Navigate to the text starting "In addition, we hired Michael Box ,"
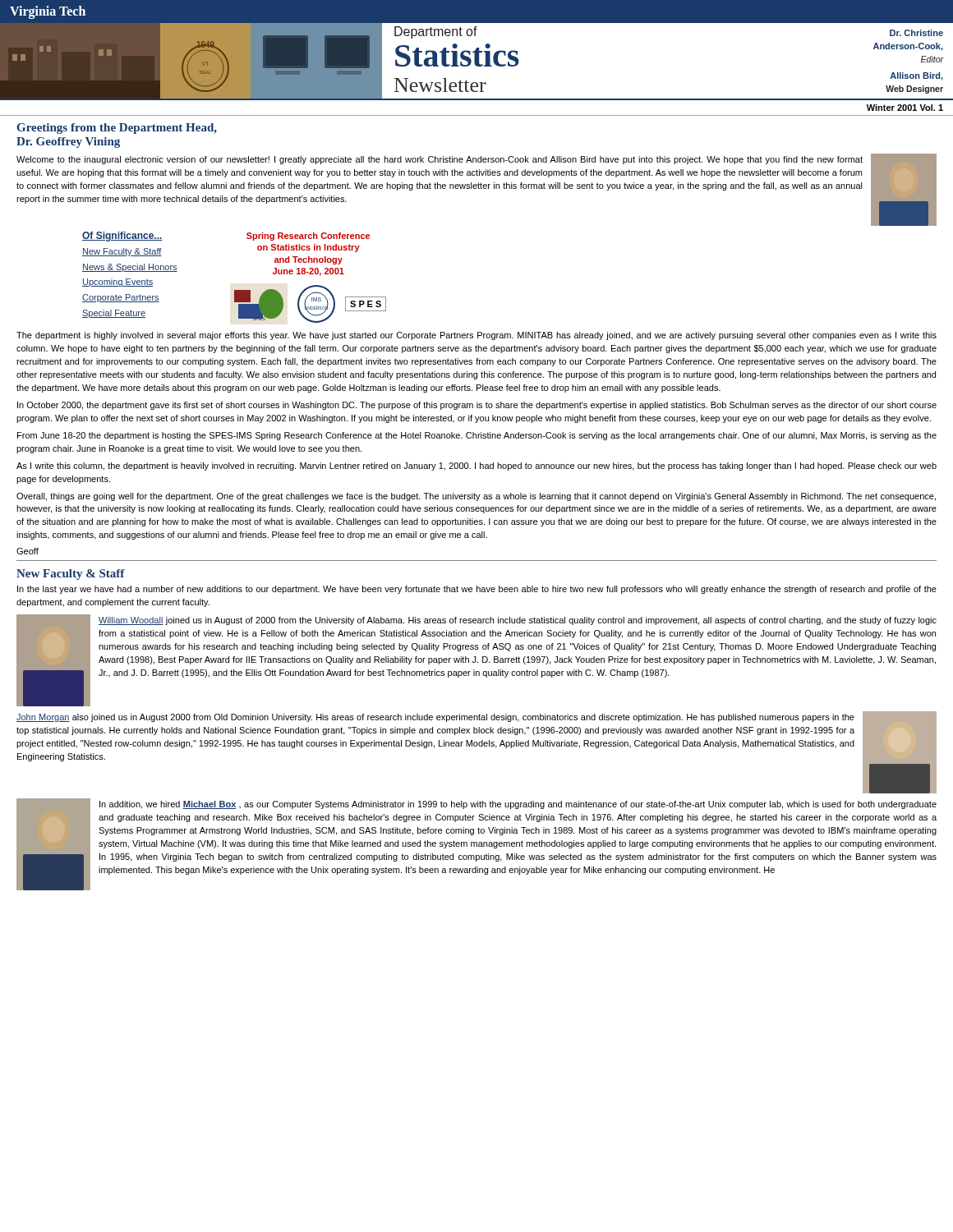The height and width of the screenshot is (1232, 953). point(518,837)
